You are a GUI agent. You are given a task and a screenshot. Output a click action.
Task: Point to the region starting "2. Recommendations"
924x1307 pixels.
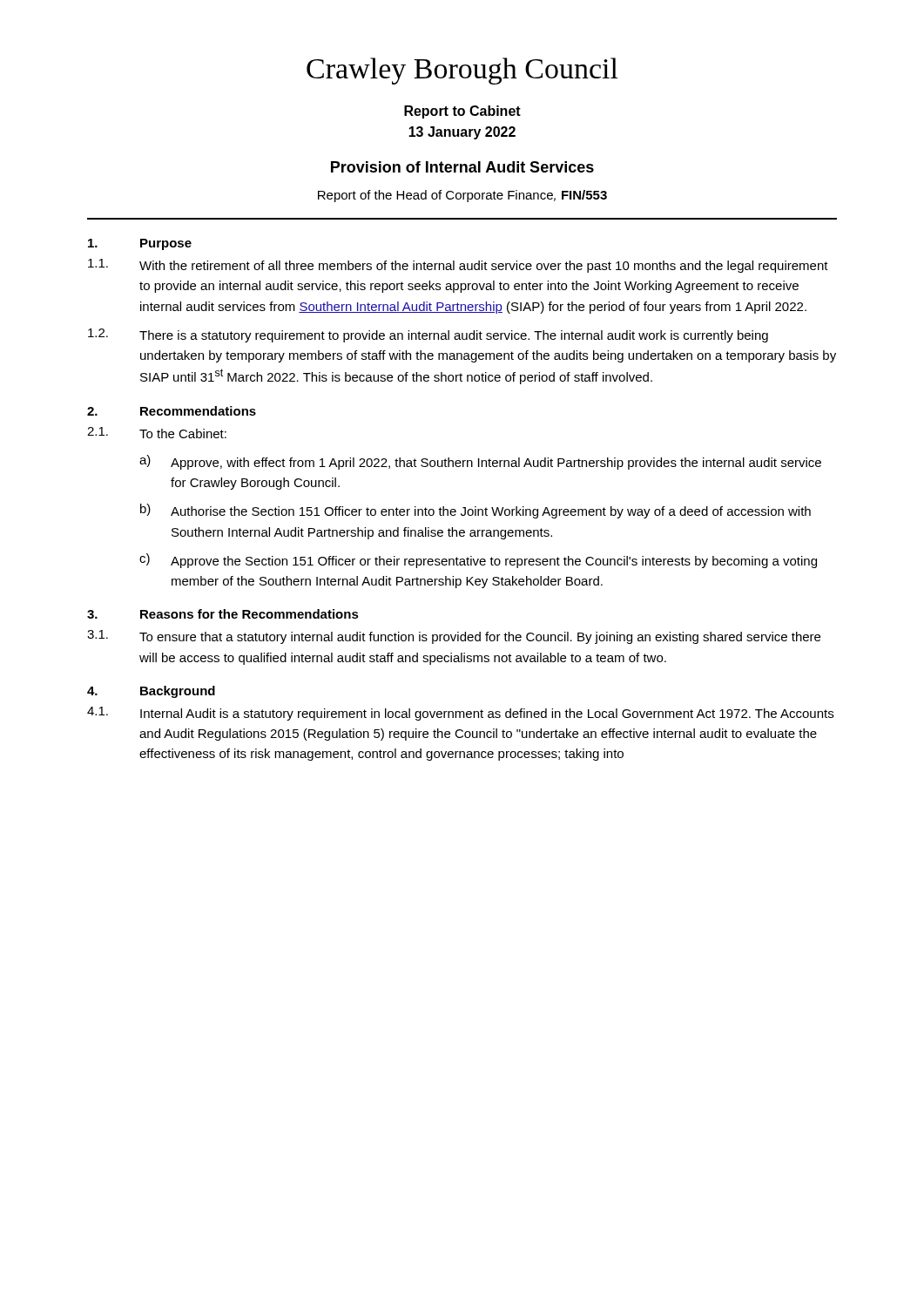pyautogui.click(x=172, y=411)
